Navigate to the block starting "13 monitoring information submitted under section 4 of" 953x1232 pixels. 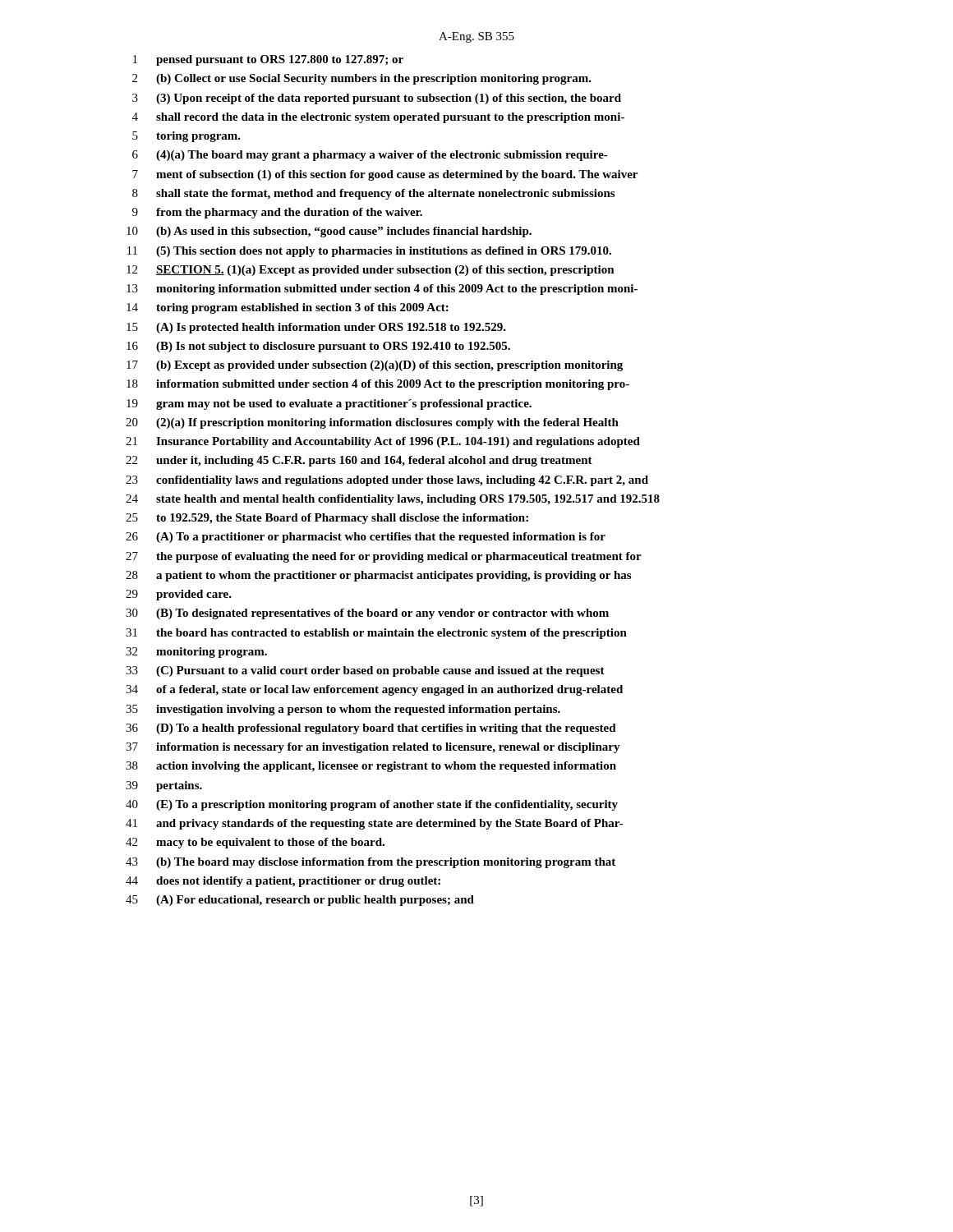[485, 289]
